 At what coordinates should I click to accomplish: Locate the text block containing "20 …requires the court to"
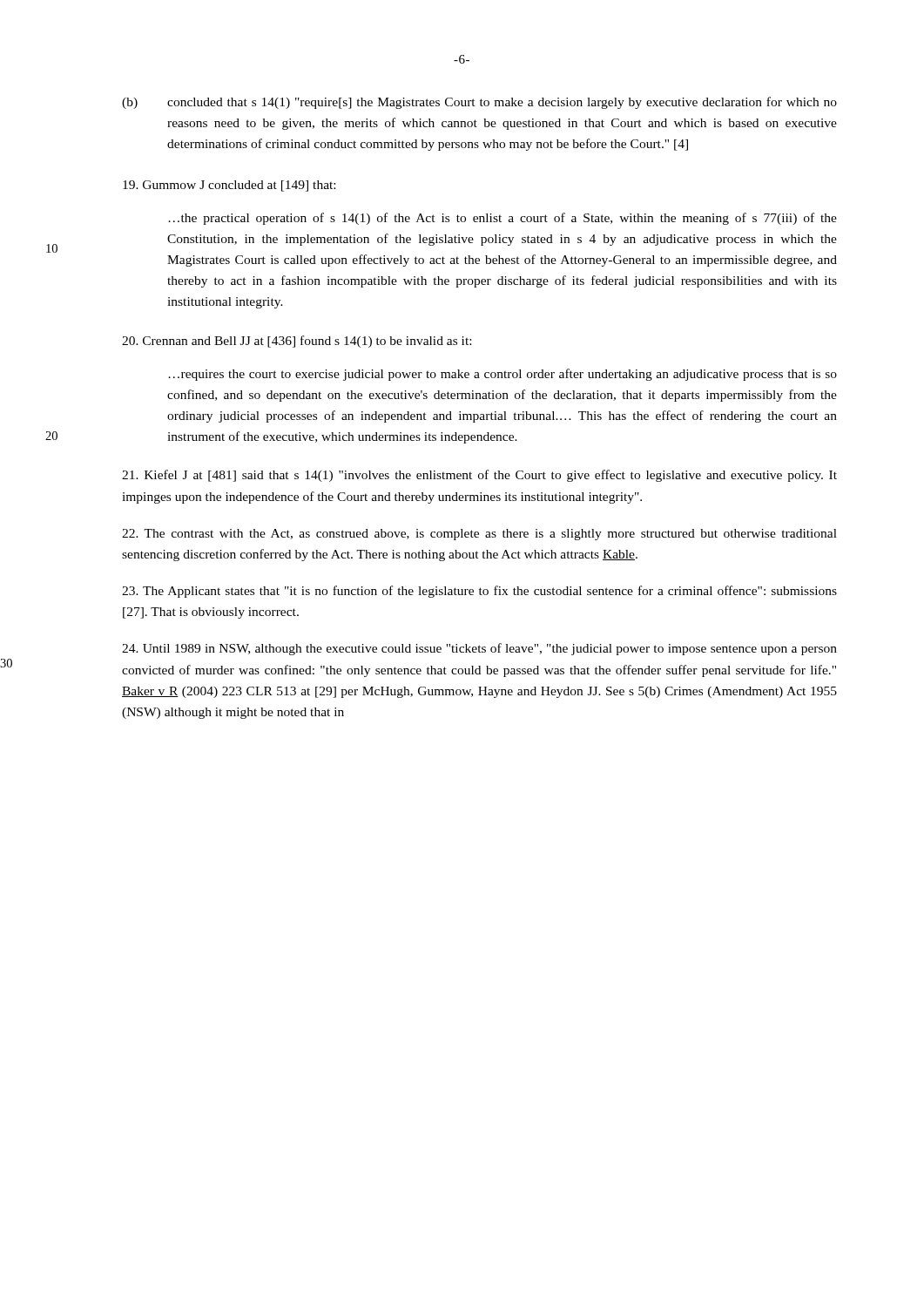[502, 406]
